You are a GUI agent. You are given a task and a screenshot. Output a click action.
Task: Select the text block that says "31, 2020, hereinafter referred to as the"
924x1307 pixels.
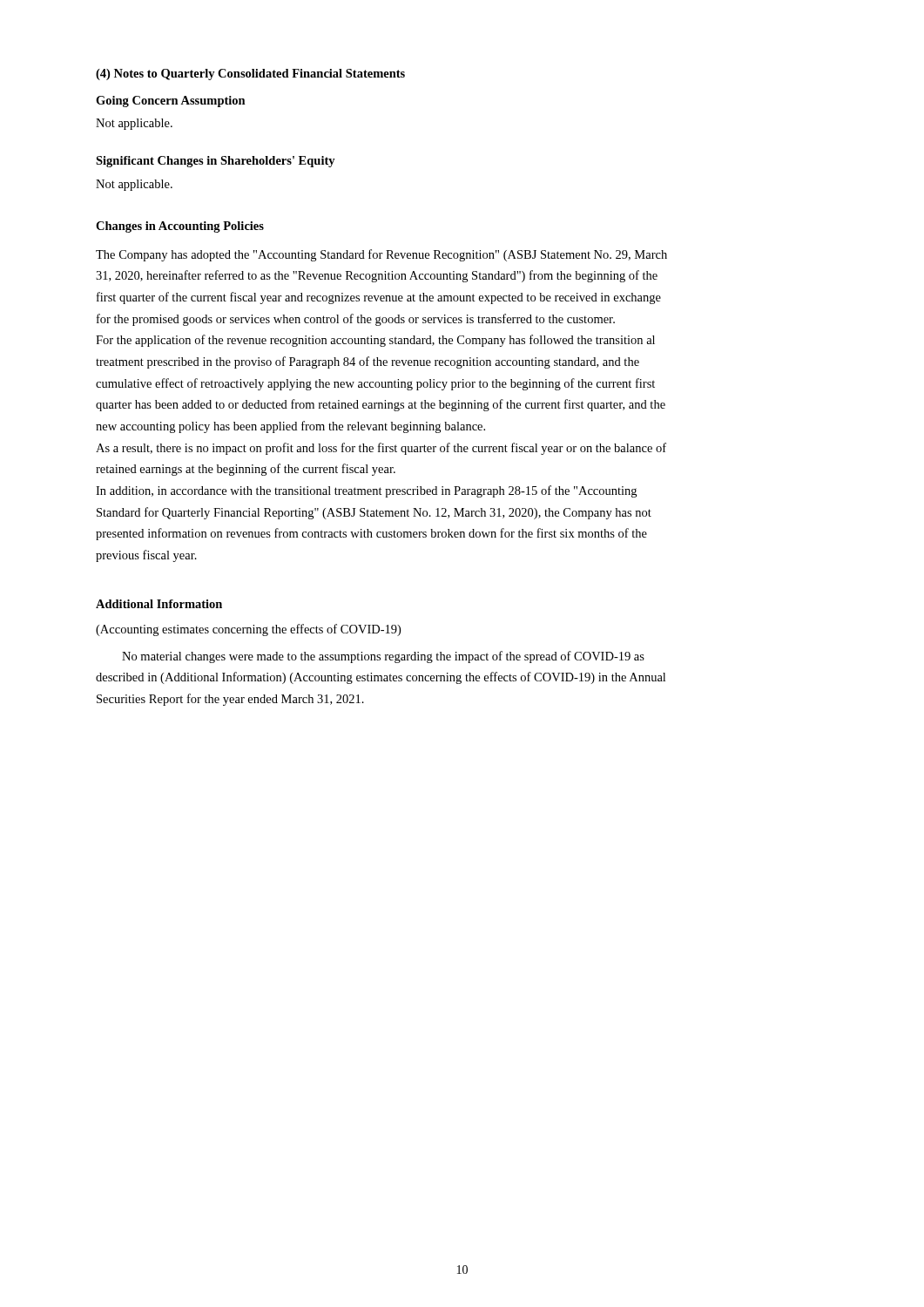coord(377,276)
